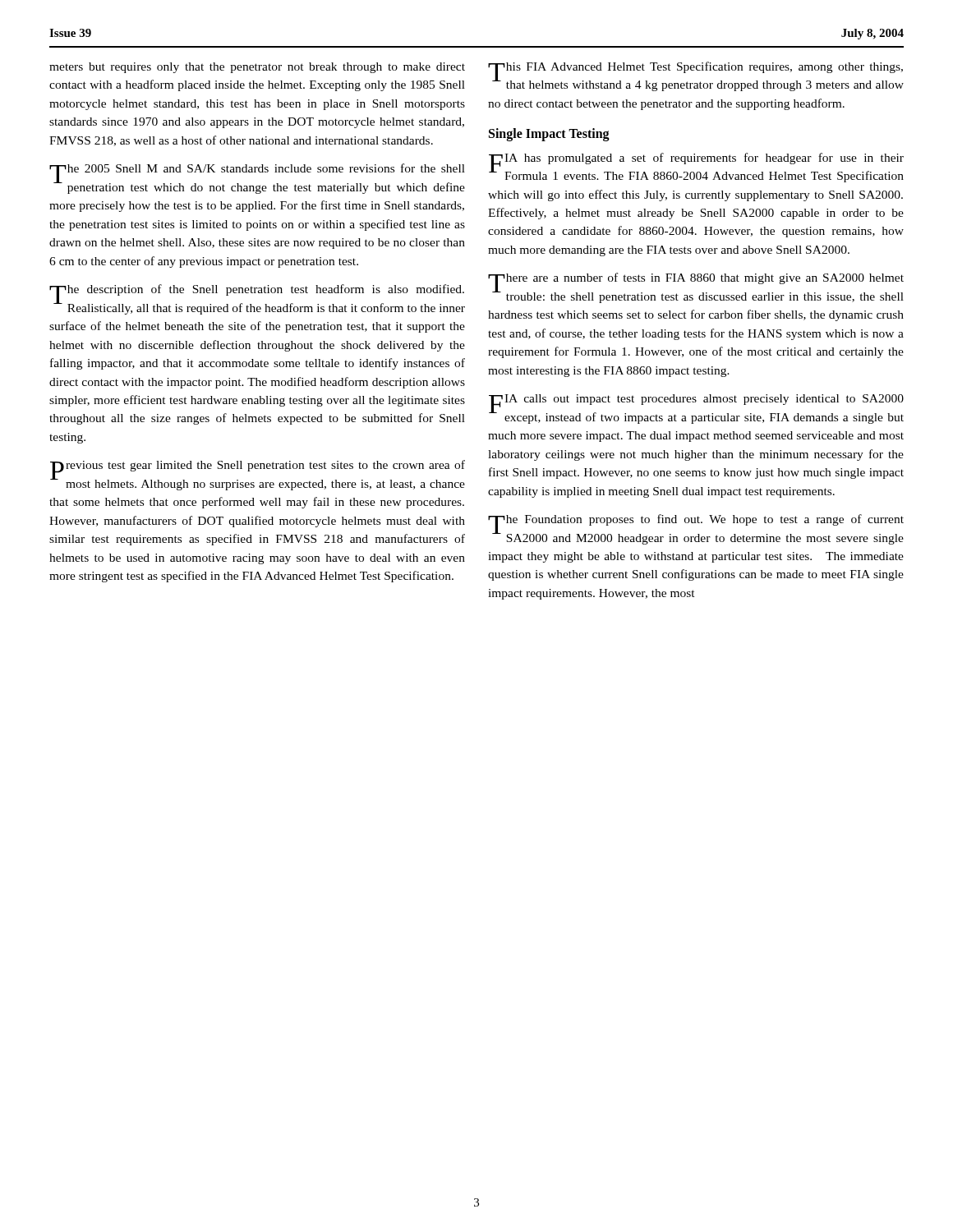Locate the block of text that opens with "FIA has promulgated"
953x1232 pixels.
[696, 204]
